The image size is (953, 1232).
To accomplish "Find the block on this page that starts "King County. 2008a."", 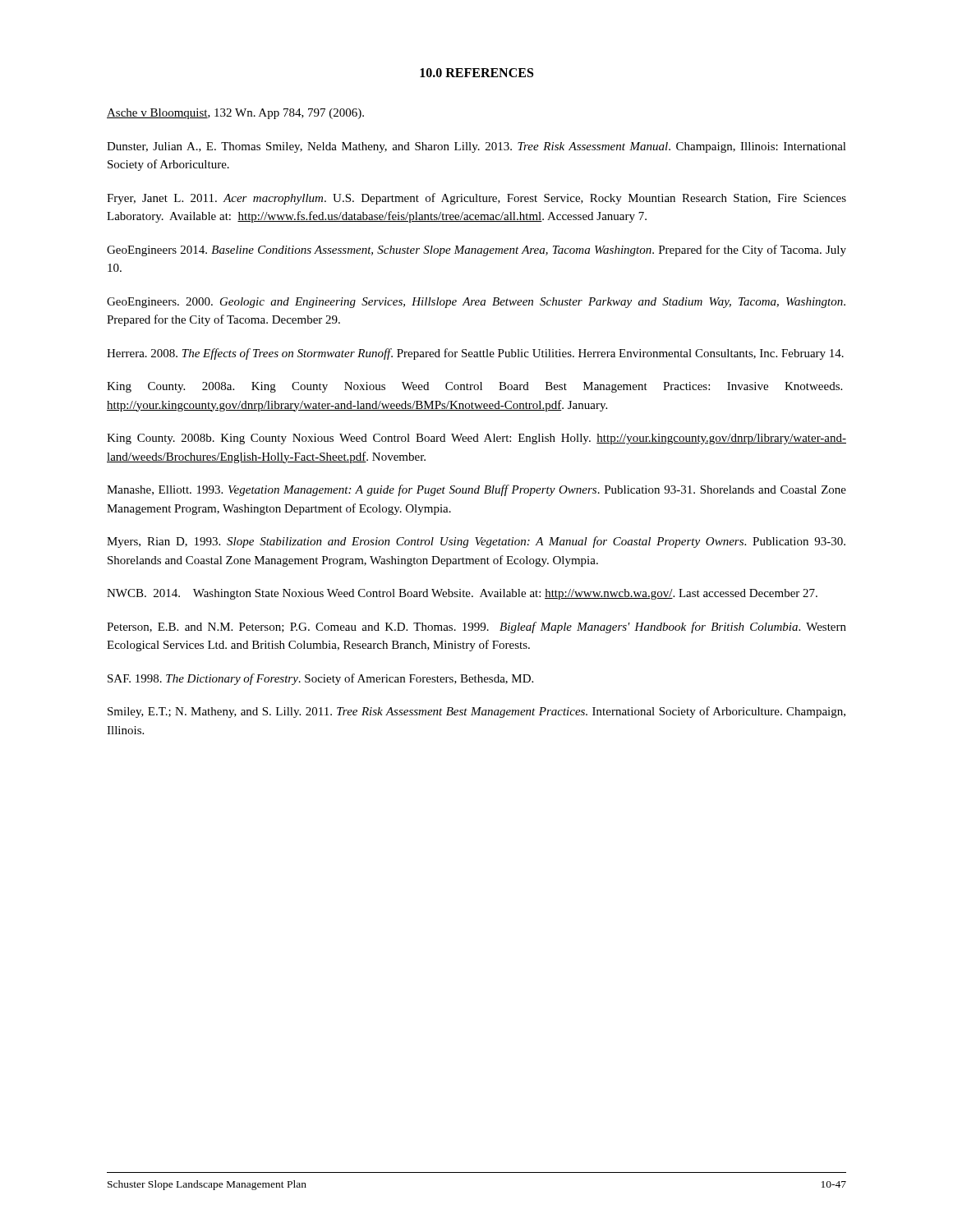I will pyautogui.click(x=476, y=395).
